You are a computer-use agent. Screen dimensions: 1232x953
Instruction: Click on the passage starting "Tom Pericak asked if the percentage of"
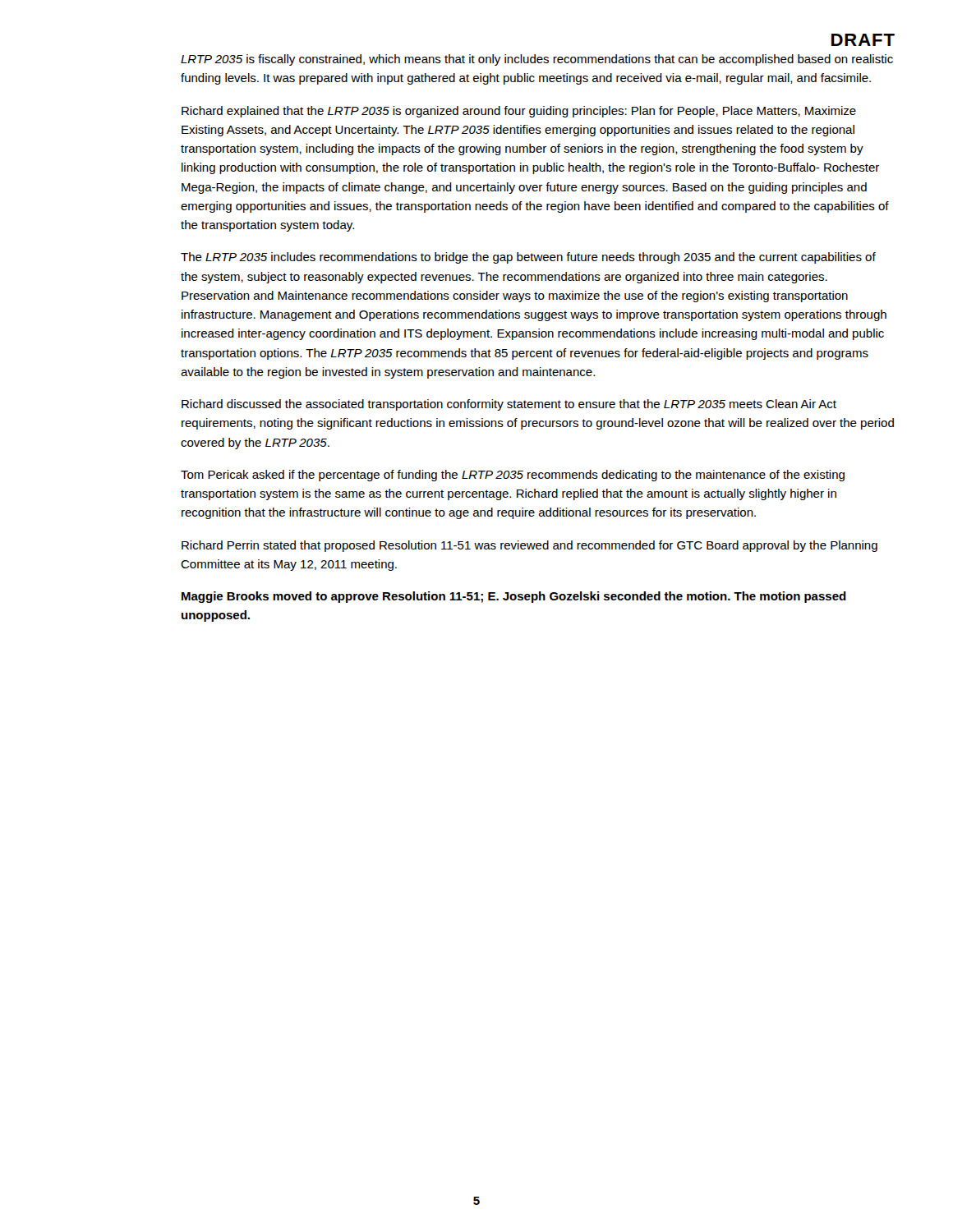pos(513,493)
